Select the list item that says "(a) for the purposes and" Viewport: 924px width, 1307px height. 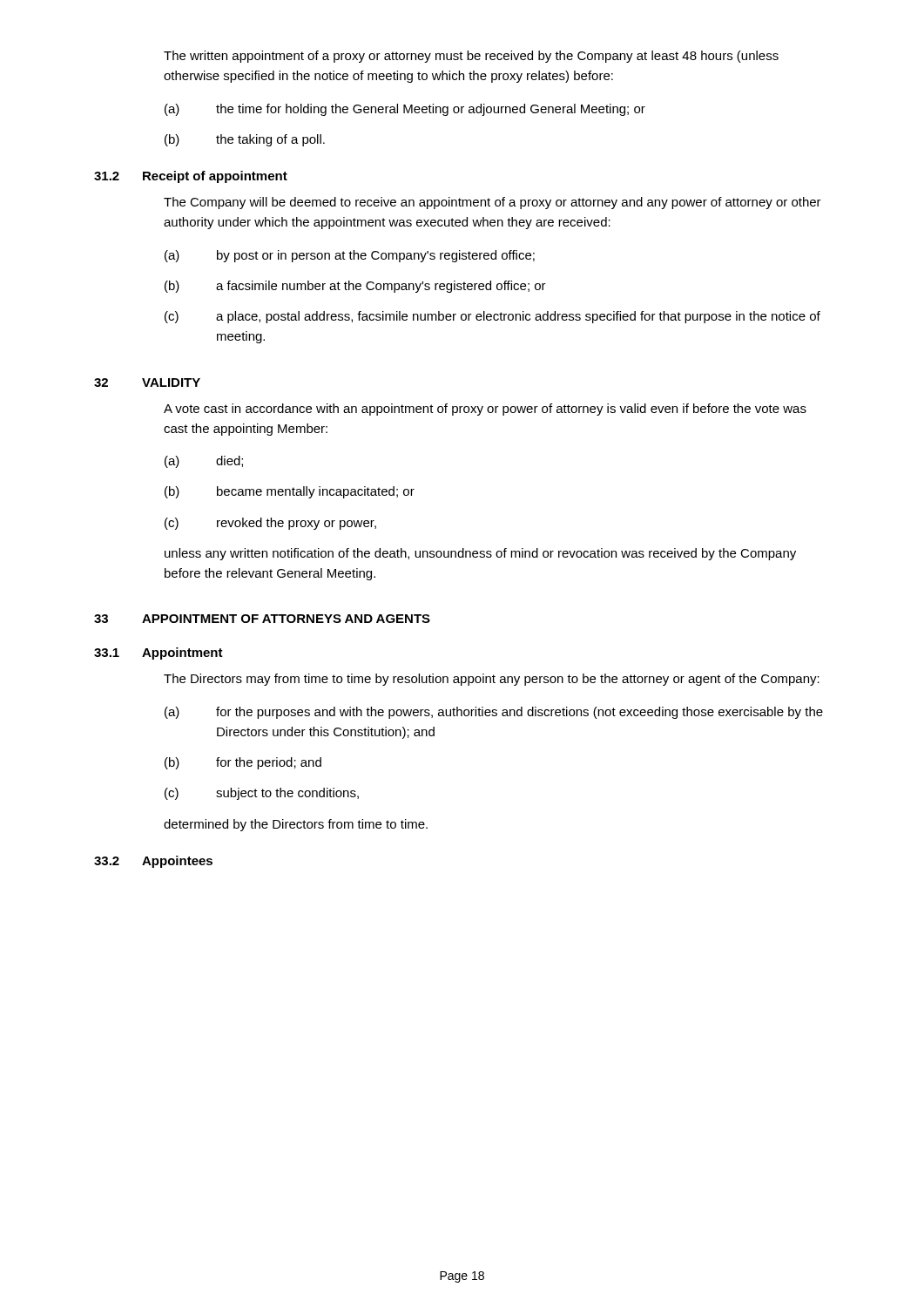[x=497, y=721]
